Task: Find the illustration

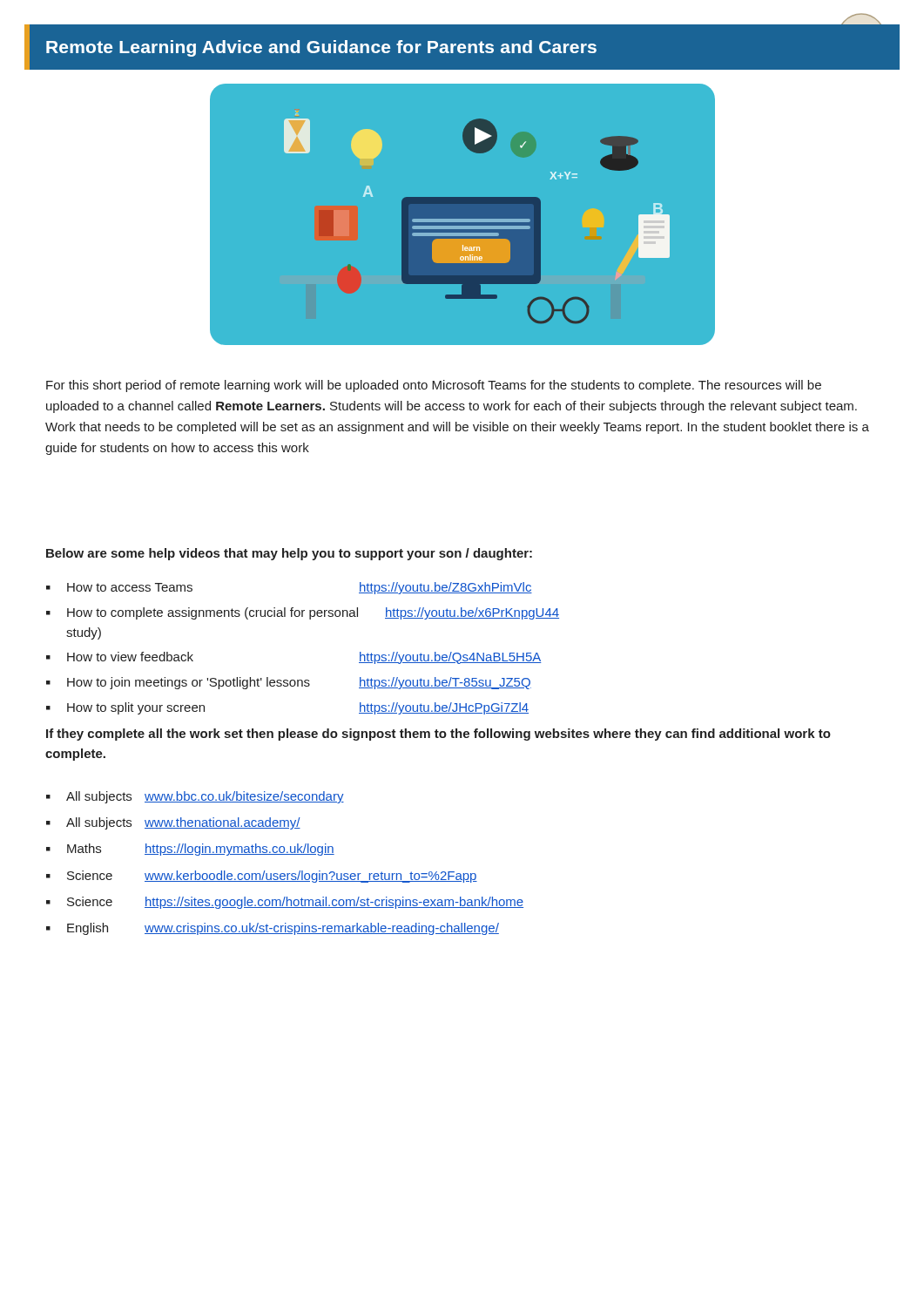Action: (x=462, y=214)
